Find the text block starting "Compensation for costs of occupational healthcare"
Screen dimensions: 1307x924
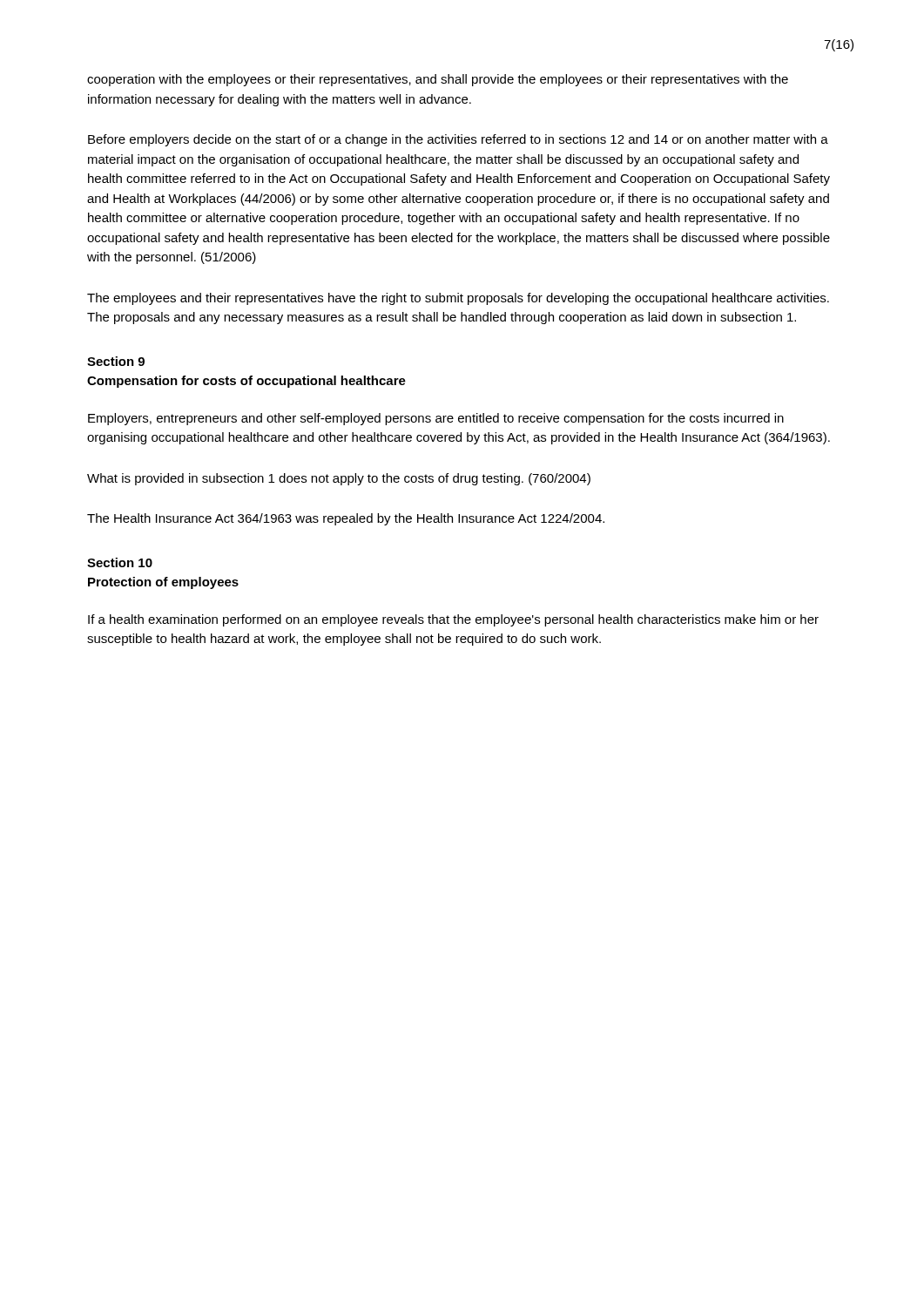[x=246, y=380]
